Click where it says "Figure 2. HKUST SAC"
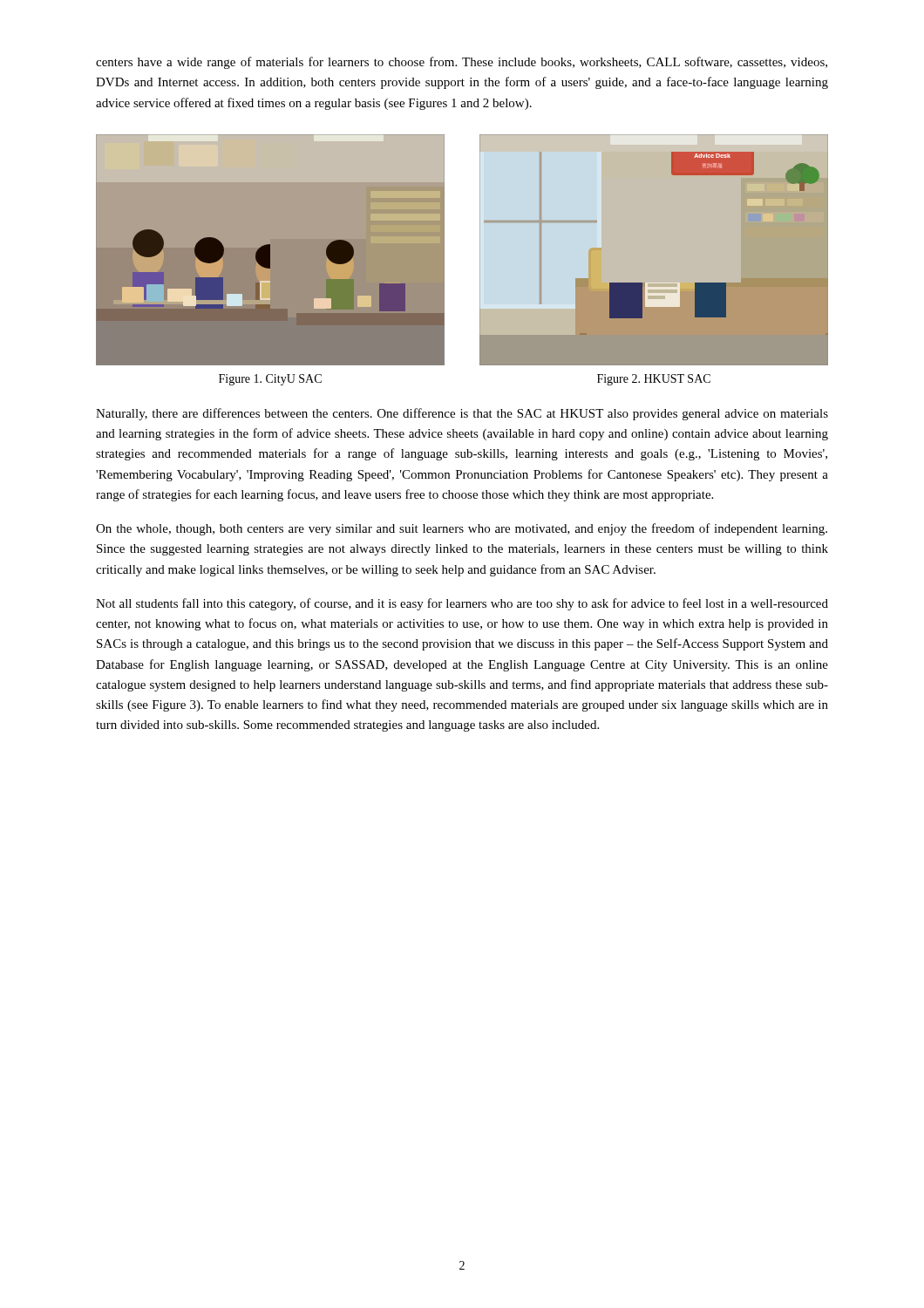This screenshot has width=924, height=1308. (654, 379)
